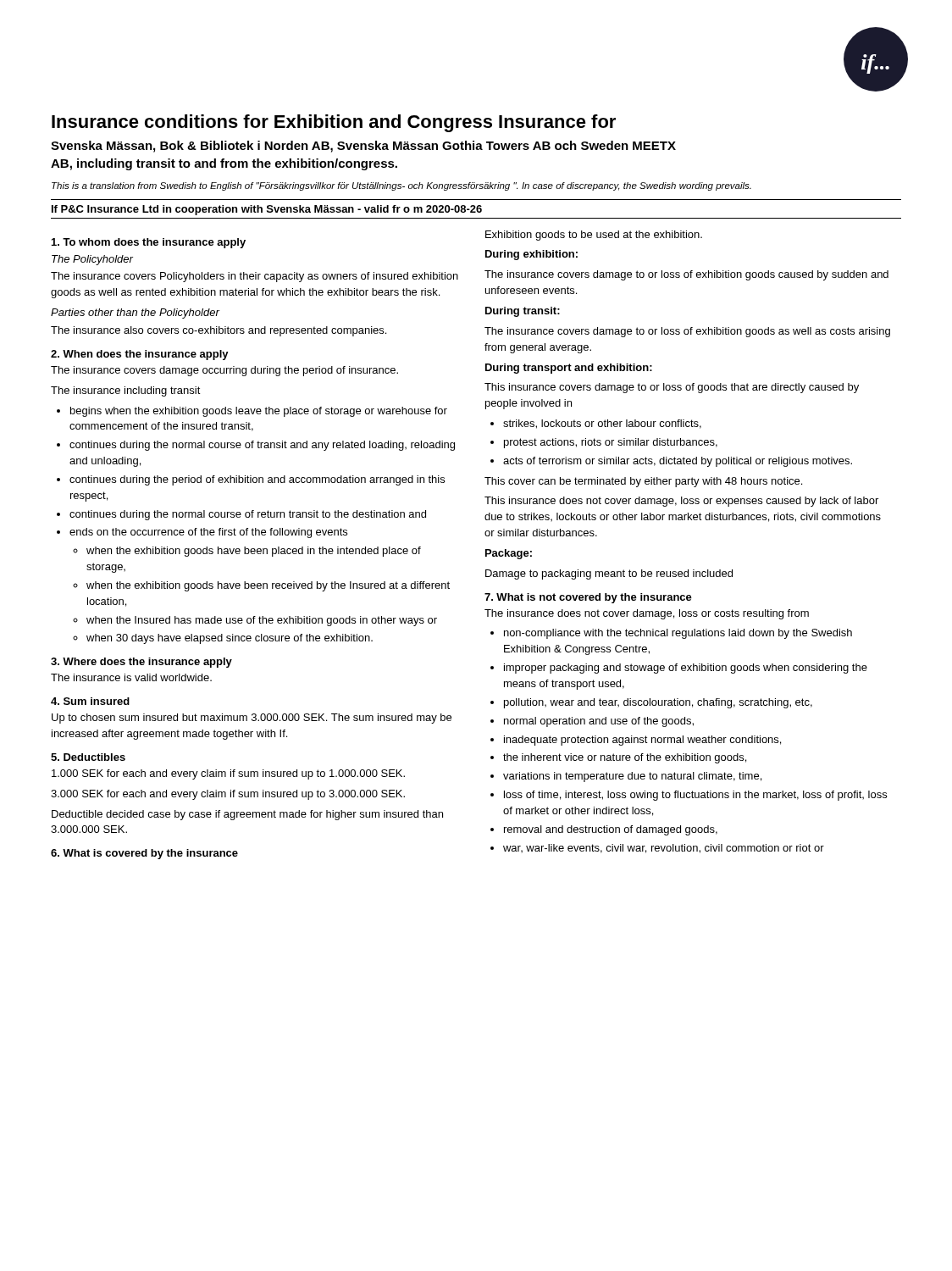Image resolution: width=952 pixels, height=1271 pixels.
Task: Where is the section header that starts "If P&C Insurance Ltd in"?
Action: click(267, 209)
